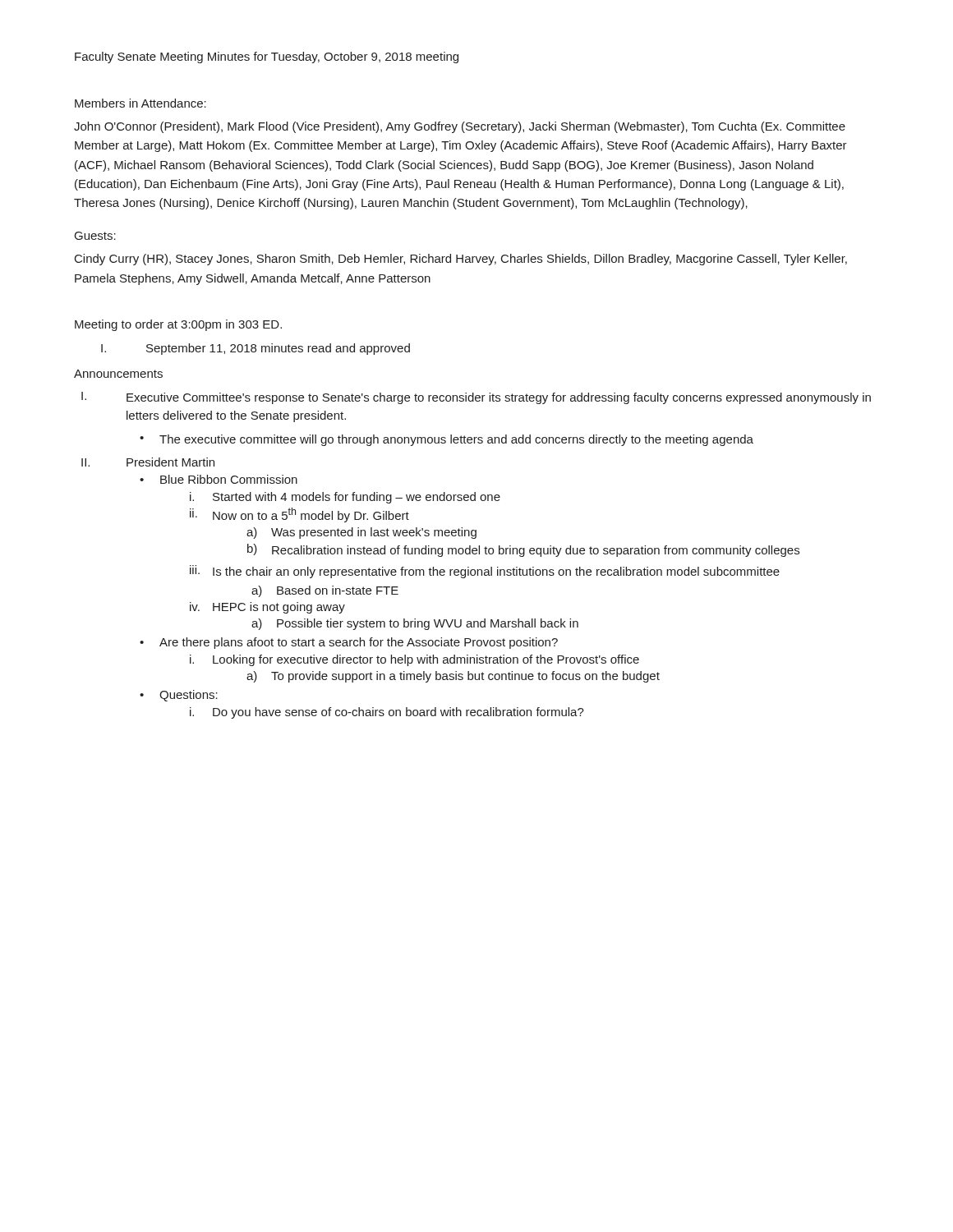Locate the text "• Questions:"
This screenshot has height=1232, width=953.
pyautogui.click(x=179, y=695)
